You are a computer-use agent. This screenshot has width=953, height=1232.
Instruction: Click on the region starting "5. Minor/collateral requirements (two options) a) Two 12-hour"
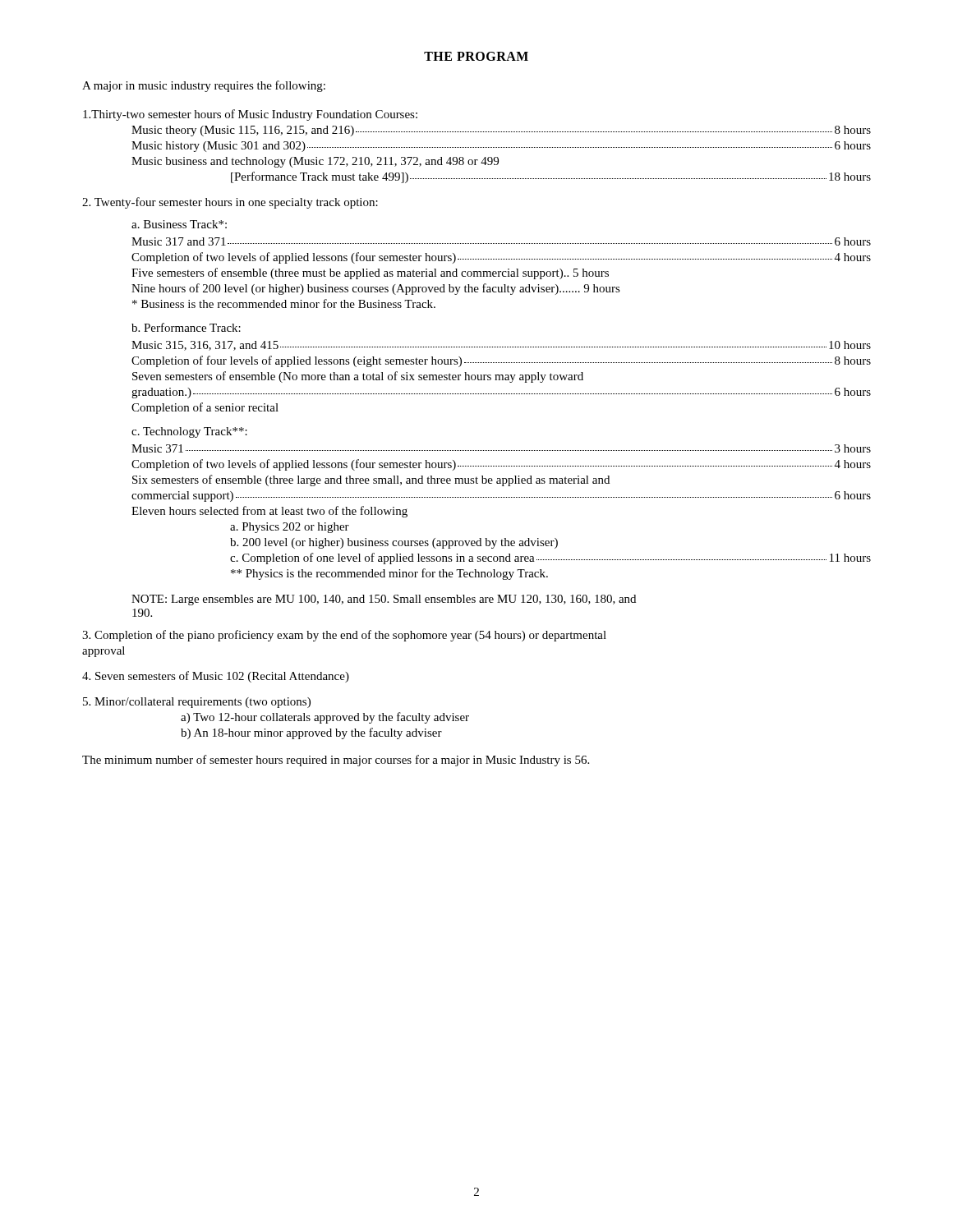point(476,717)
